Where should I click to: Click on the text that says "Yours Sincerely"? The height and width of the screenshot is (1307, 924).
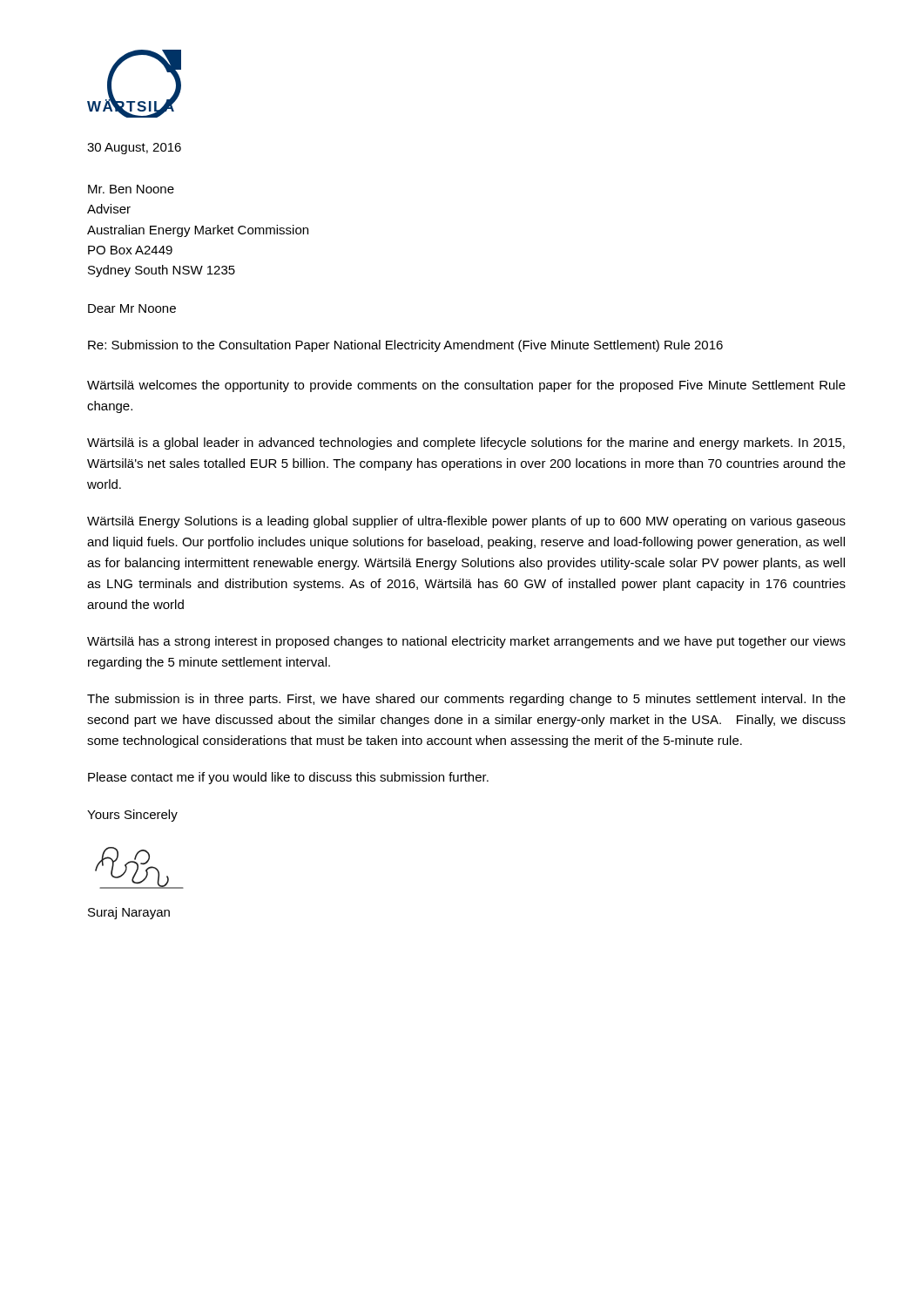tap(132, 814)
